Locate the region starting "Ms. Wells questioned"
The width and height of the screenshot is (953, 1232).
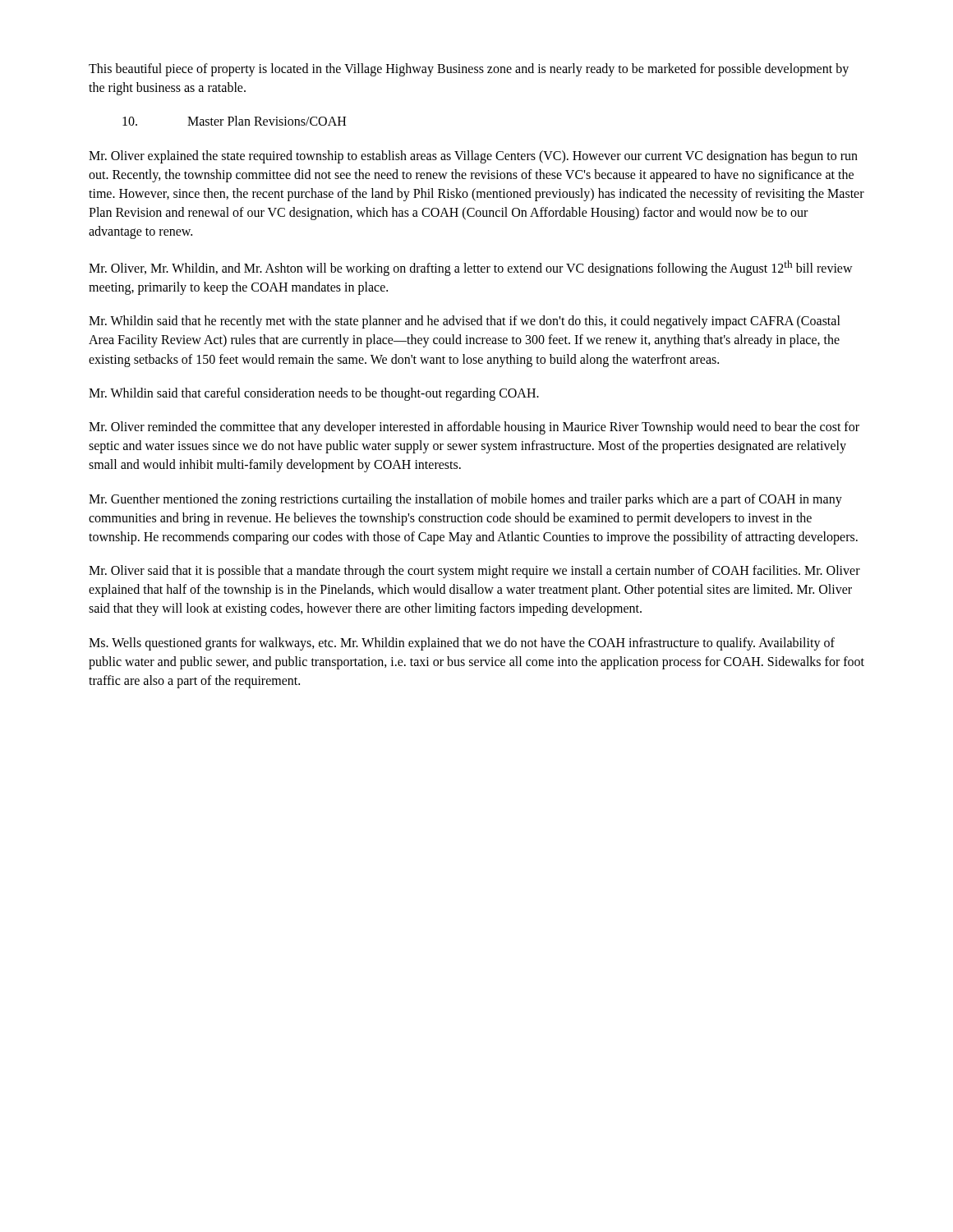pyautogui.click(x=476, y=661)
